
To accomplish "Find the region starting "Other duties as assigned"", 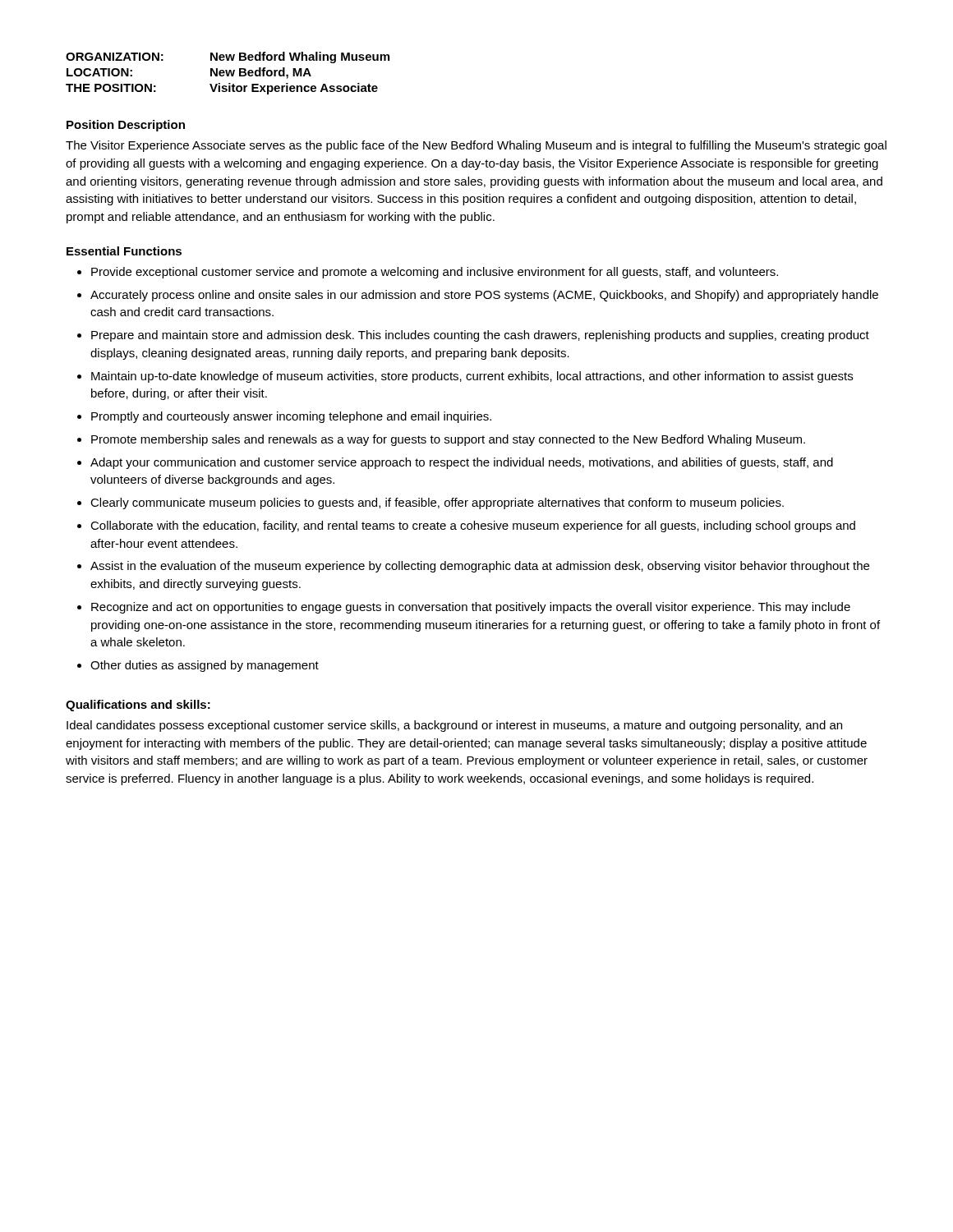I will click(x=204, y=665).
